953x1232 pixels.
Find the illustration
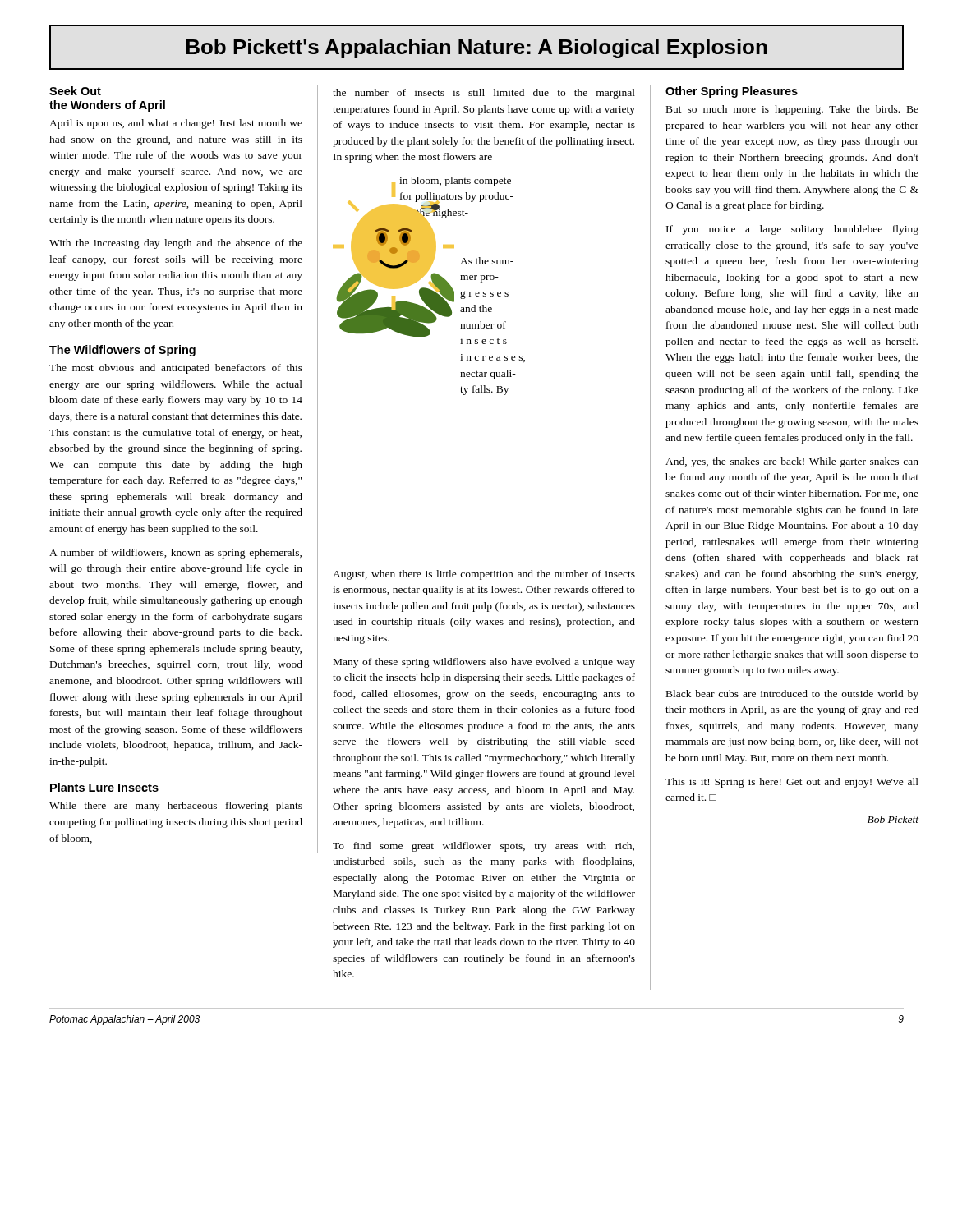pos(393,254)
